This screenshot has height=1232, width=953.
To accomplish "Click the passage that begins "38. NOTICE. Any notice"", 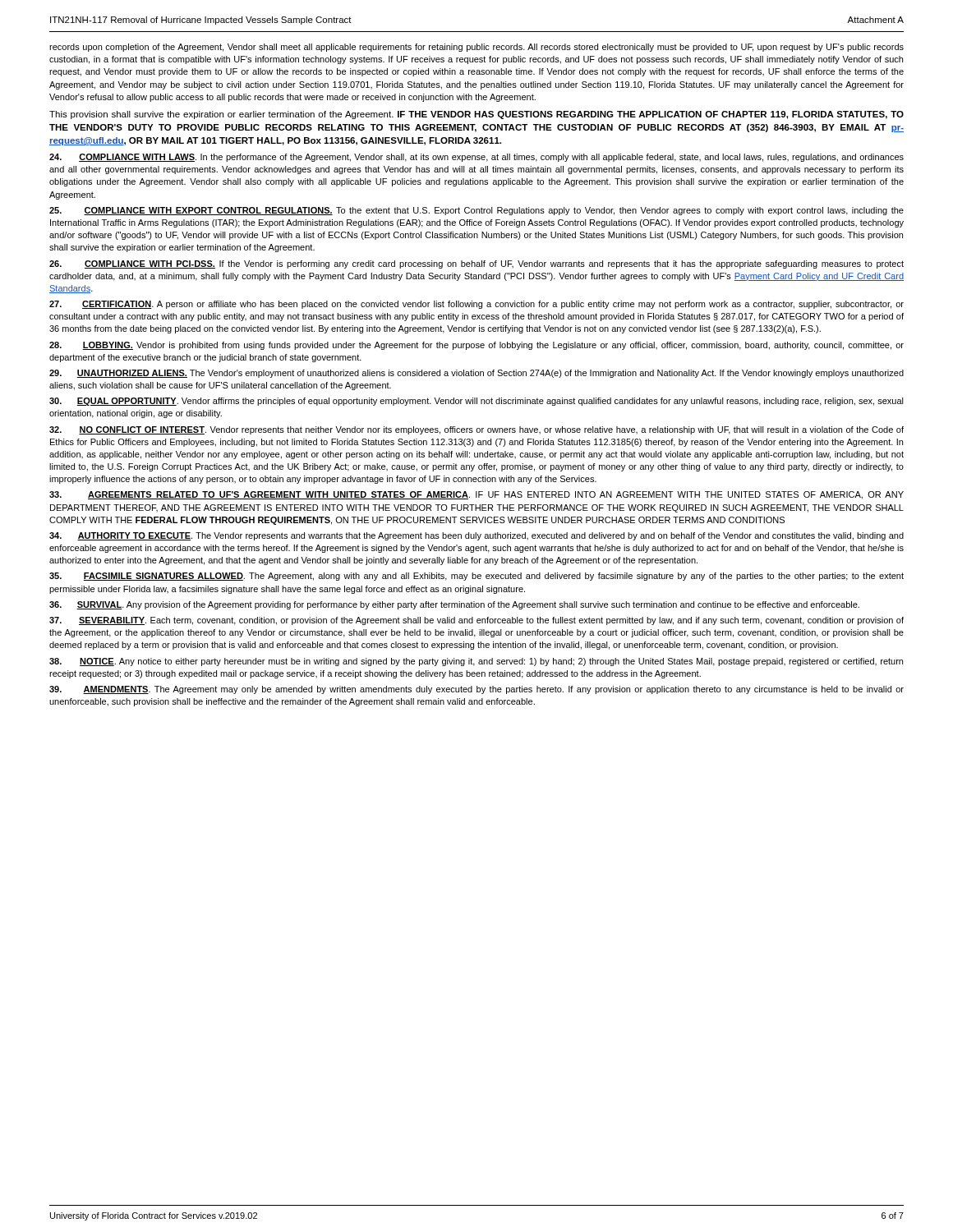I will pyautogui.click(x=476, y=667).
